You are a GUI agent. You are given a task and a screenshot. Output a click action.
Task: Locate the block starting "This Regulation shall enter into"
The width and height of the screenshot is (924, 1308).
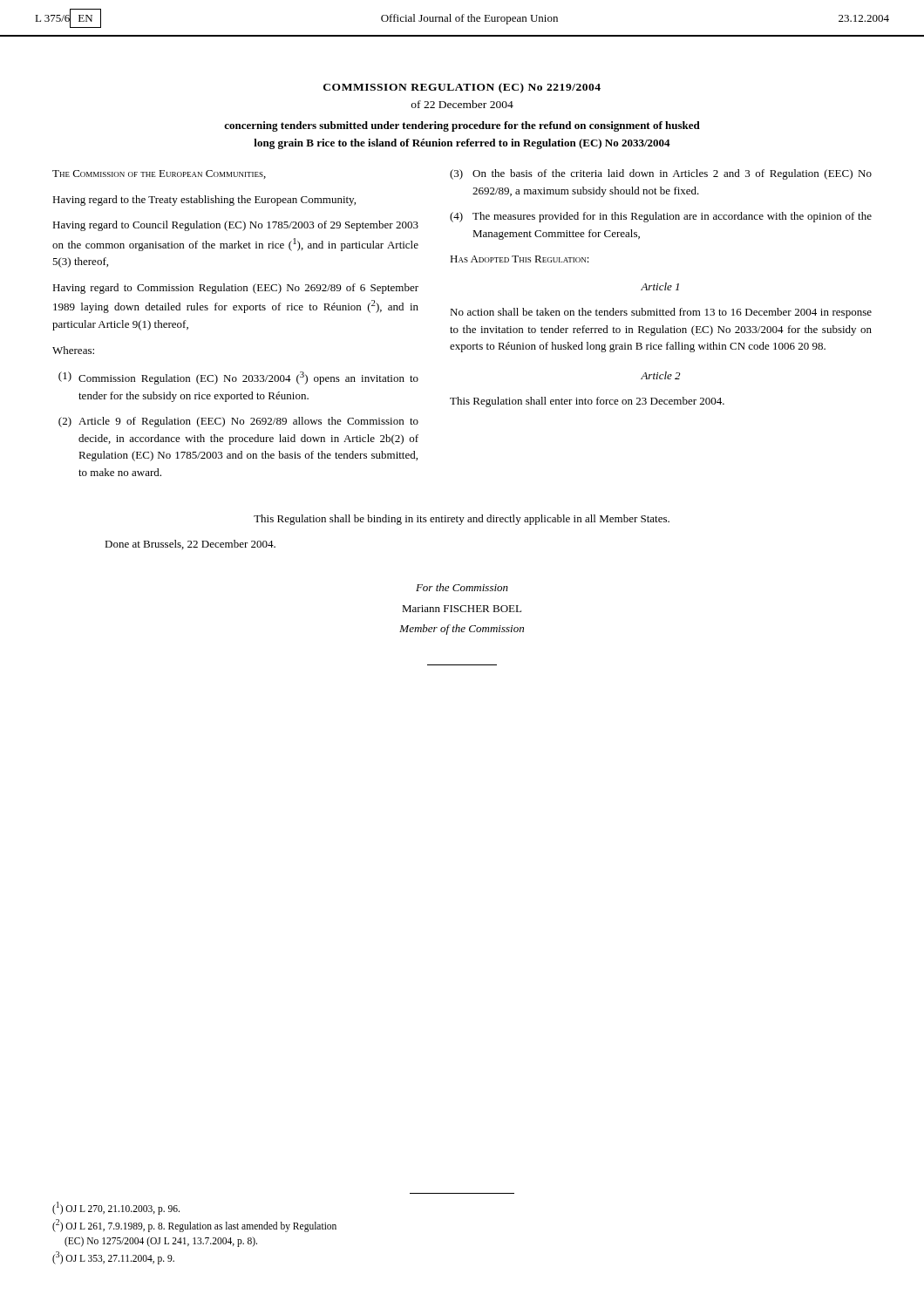click(x=587, y=401)
